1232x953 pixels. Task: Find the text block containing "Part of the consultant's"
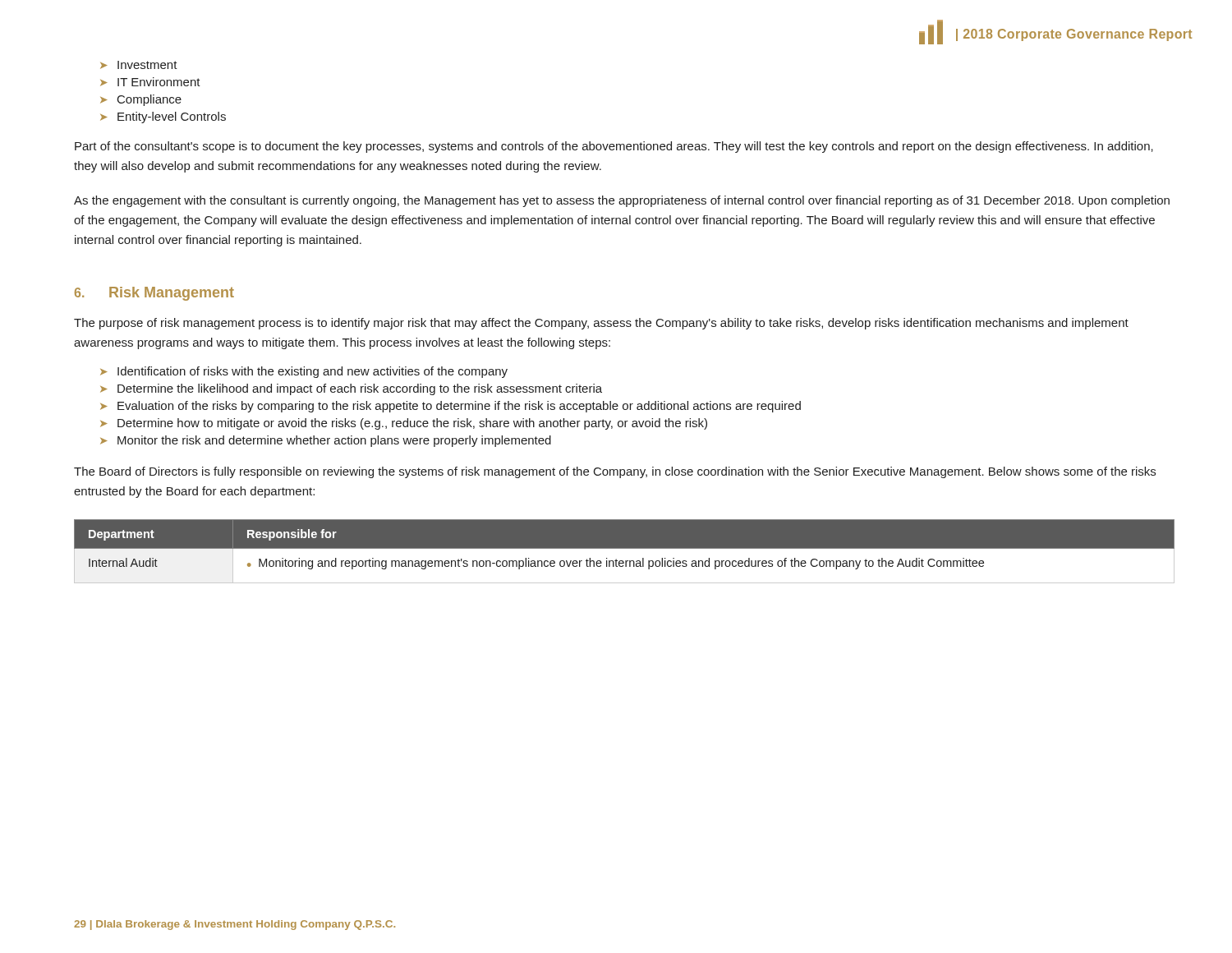[x=614, y=156]
